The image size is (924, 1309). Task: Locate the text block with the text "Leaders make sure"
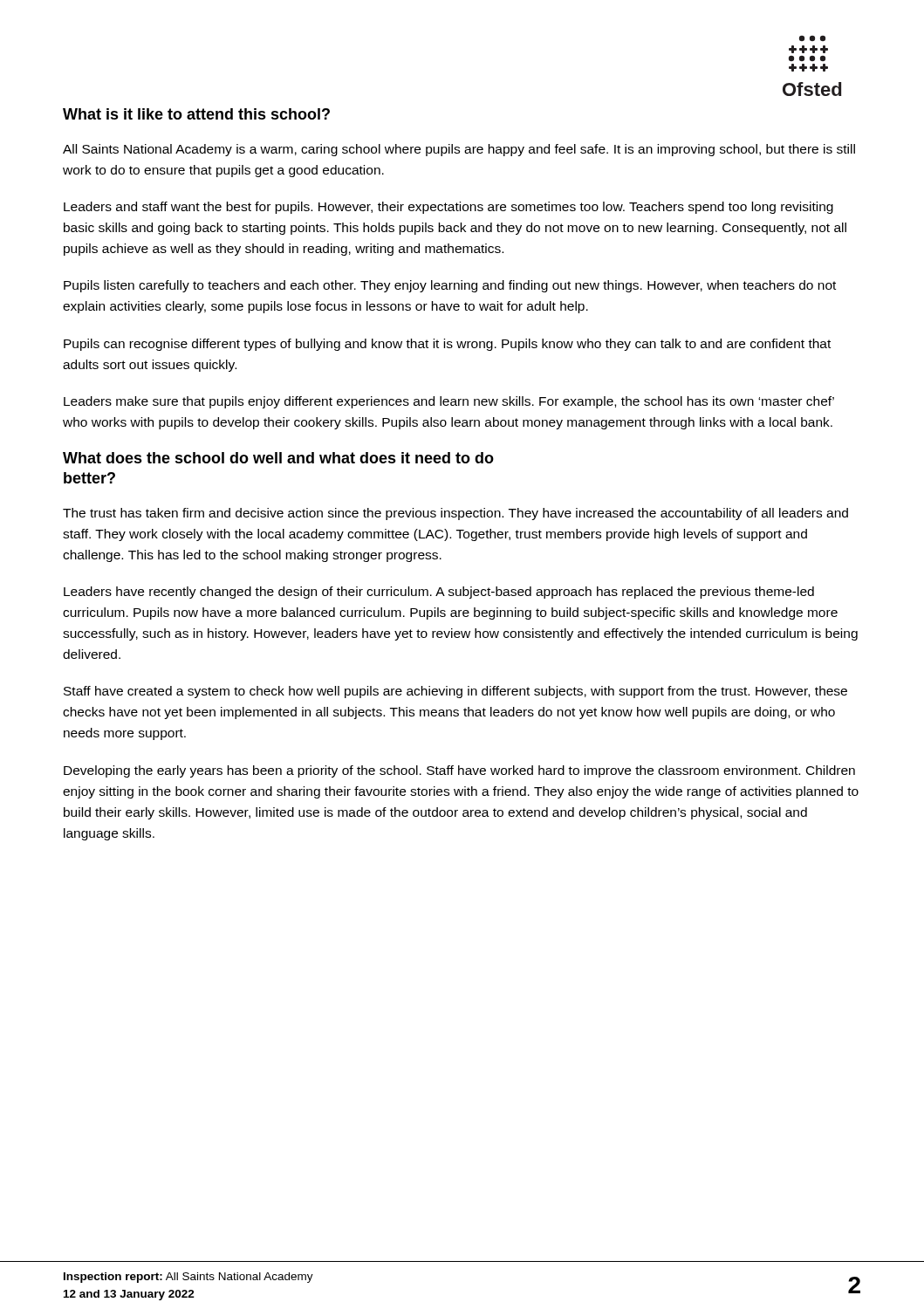coord(449,411)
